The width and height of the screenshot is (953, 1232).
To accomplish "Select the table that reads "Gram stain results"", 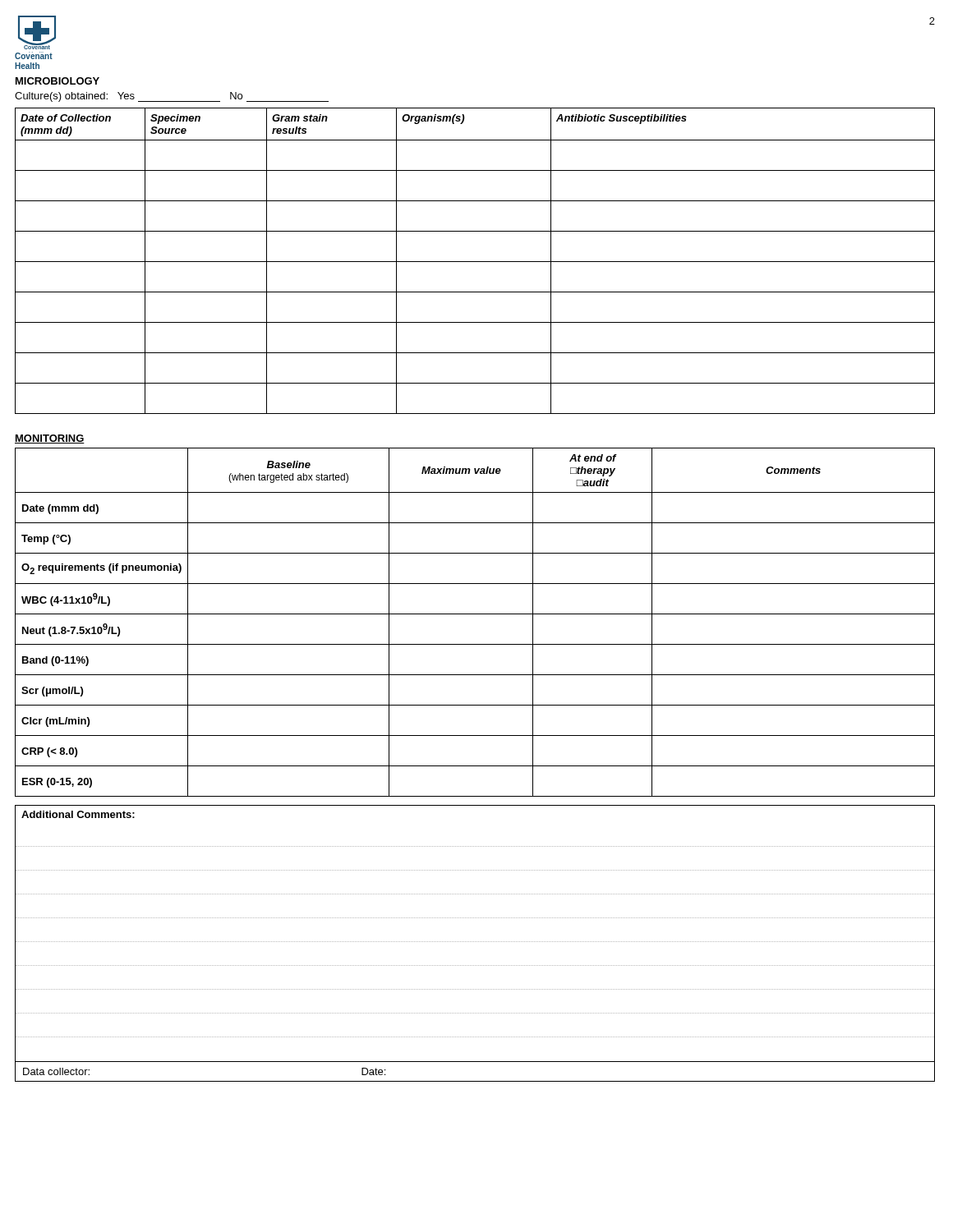I will 475,261.
